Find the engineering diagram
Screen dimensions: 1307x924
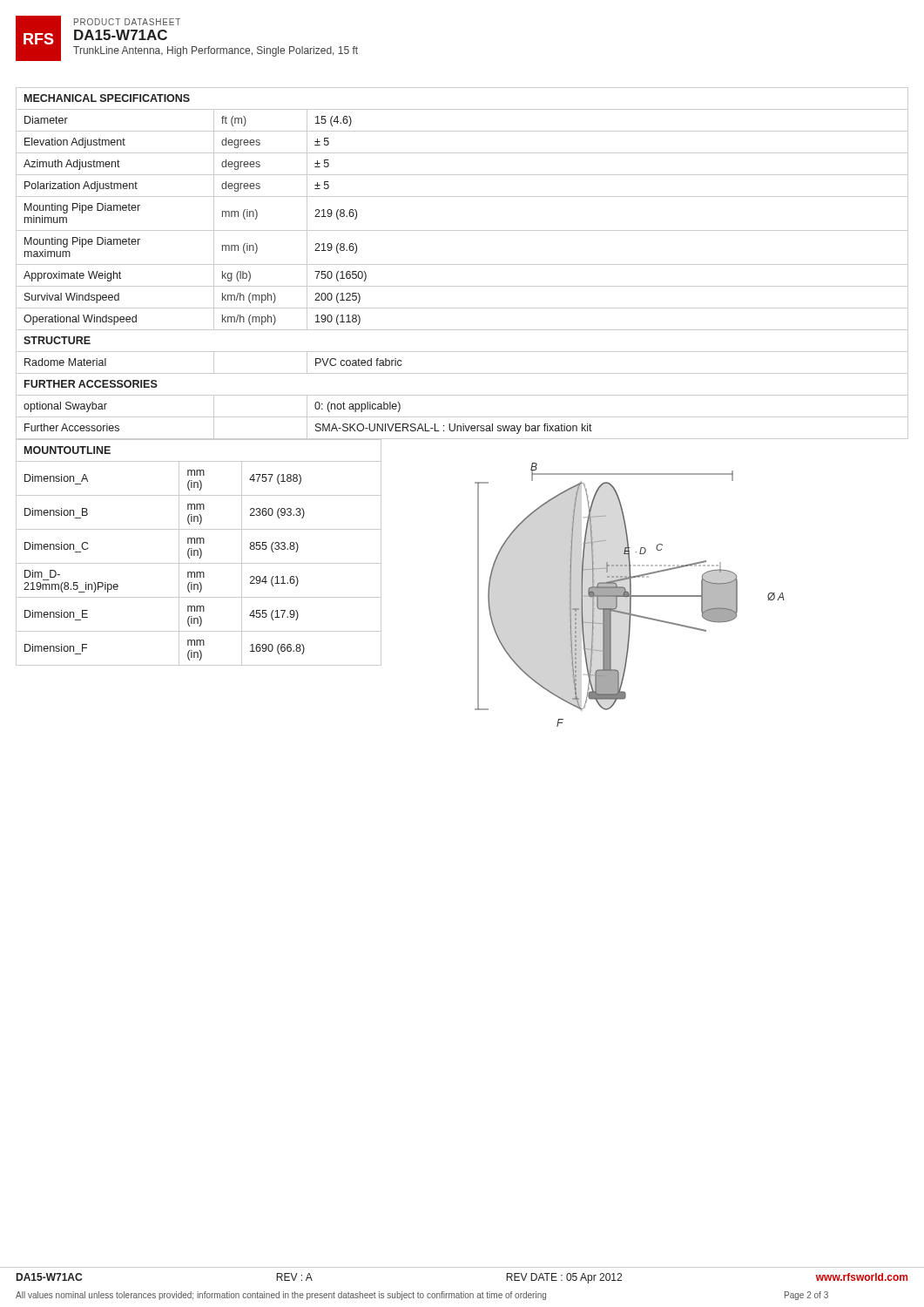[x=645, y=596]
